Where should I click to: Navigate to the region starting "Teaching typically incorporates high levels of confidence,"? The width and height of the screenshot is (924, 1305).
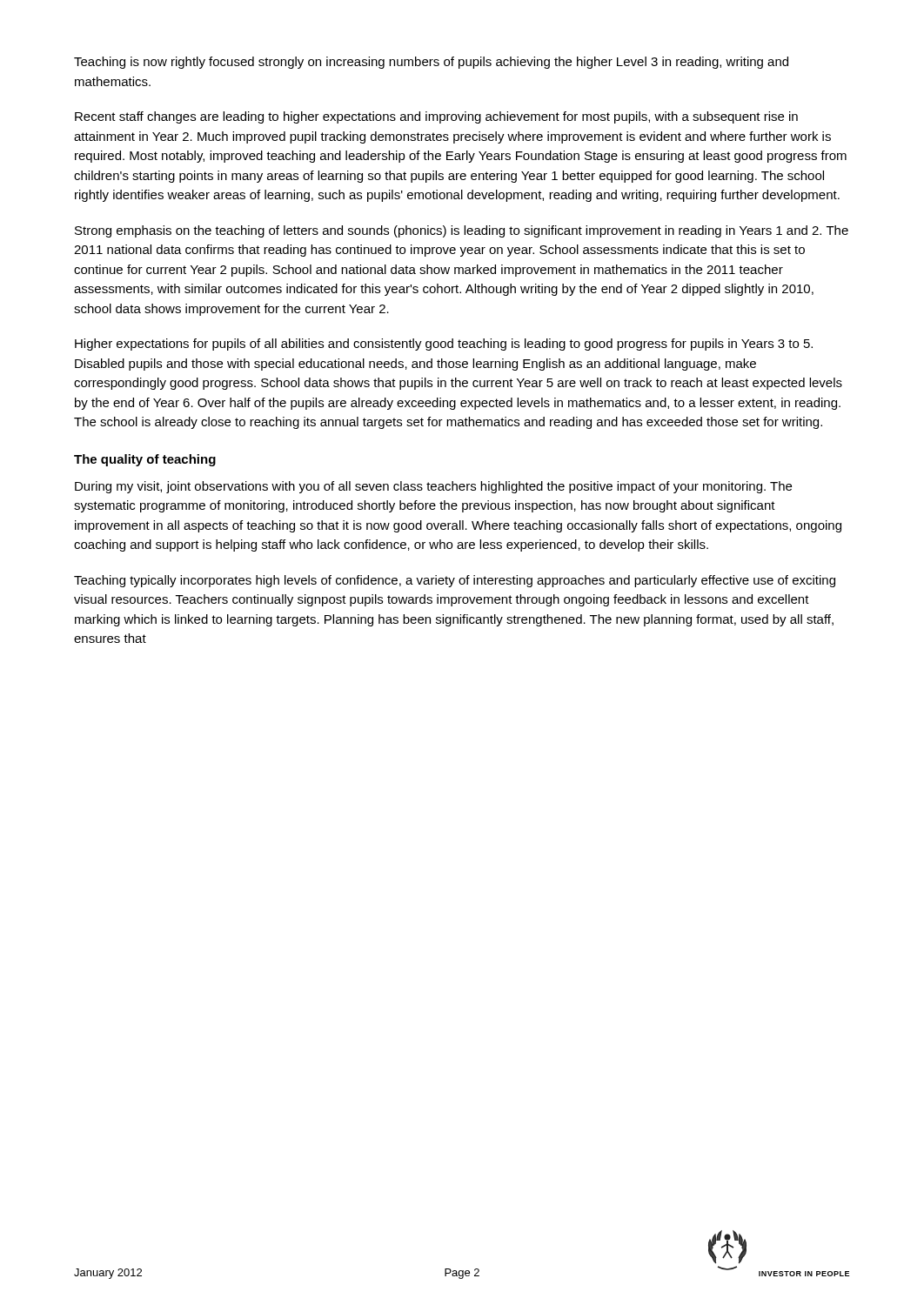click(x=455, y=609)
